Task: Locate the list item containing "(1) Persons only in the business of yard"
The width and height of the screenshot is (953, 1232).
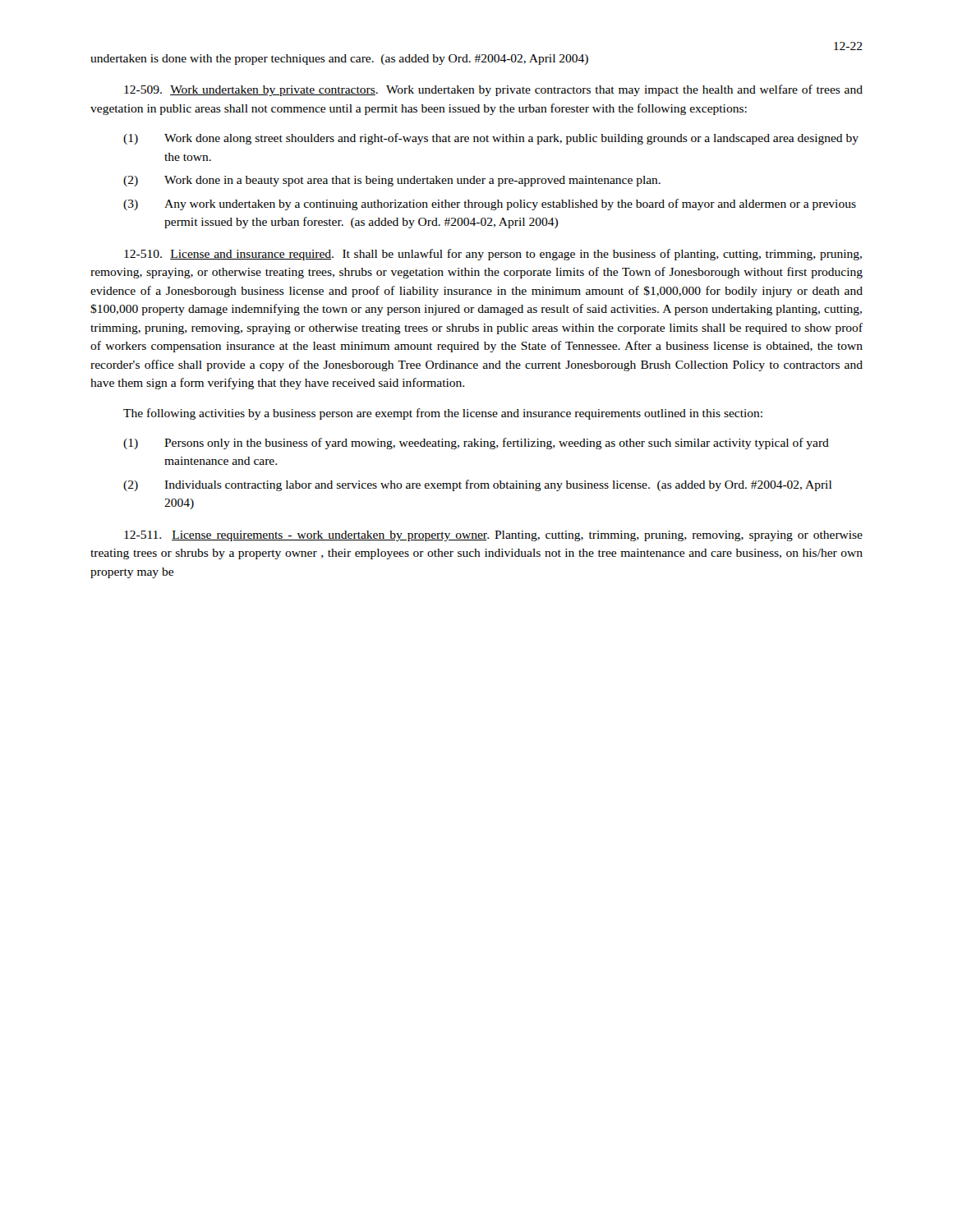Action: tap(476, 452)
